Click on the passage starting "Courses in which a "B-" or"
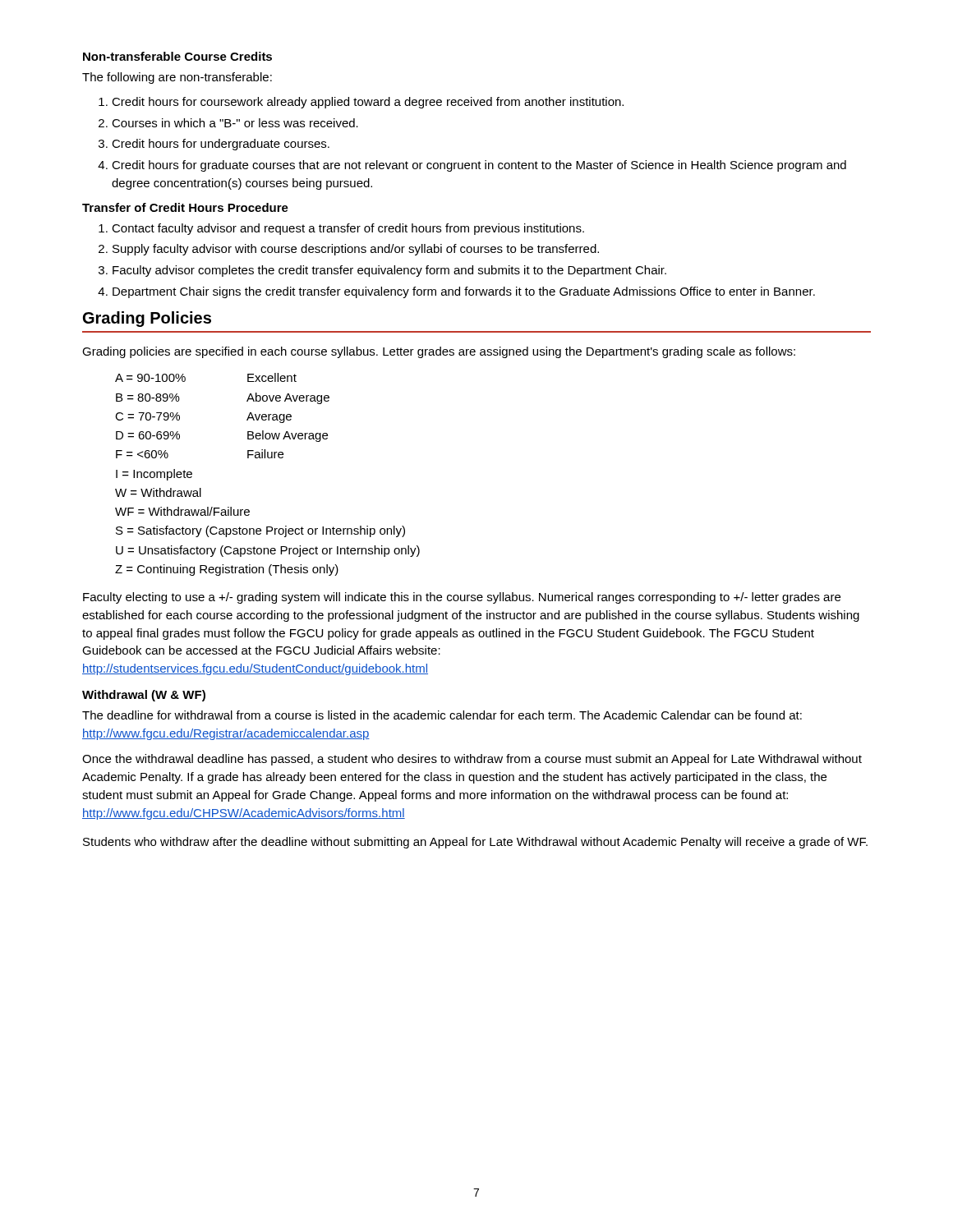 click(x=235, y=122)
